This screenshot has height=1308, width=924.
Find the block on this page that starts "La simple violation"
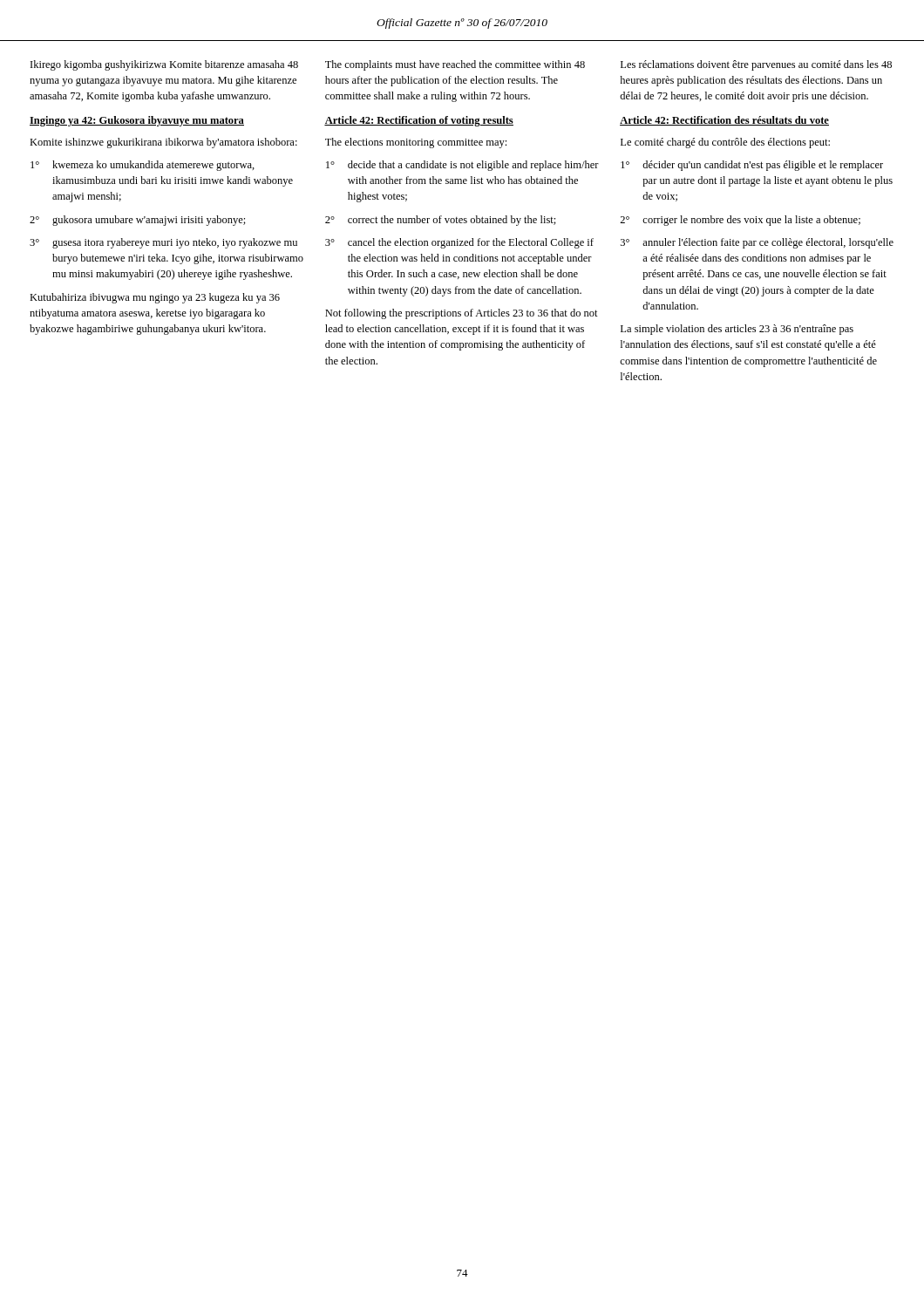point(757,353)
